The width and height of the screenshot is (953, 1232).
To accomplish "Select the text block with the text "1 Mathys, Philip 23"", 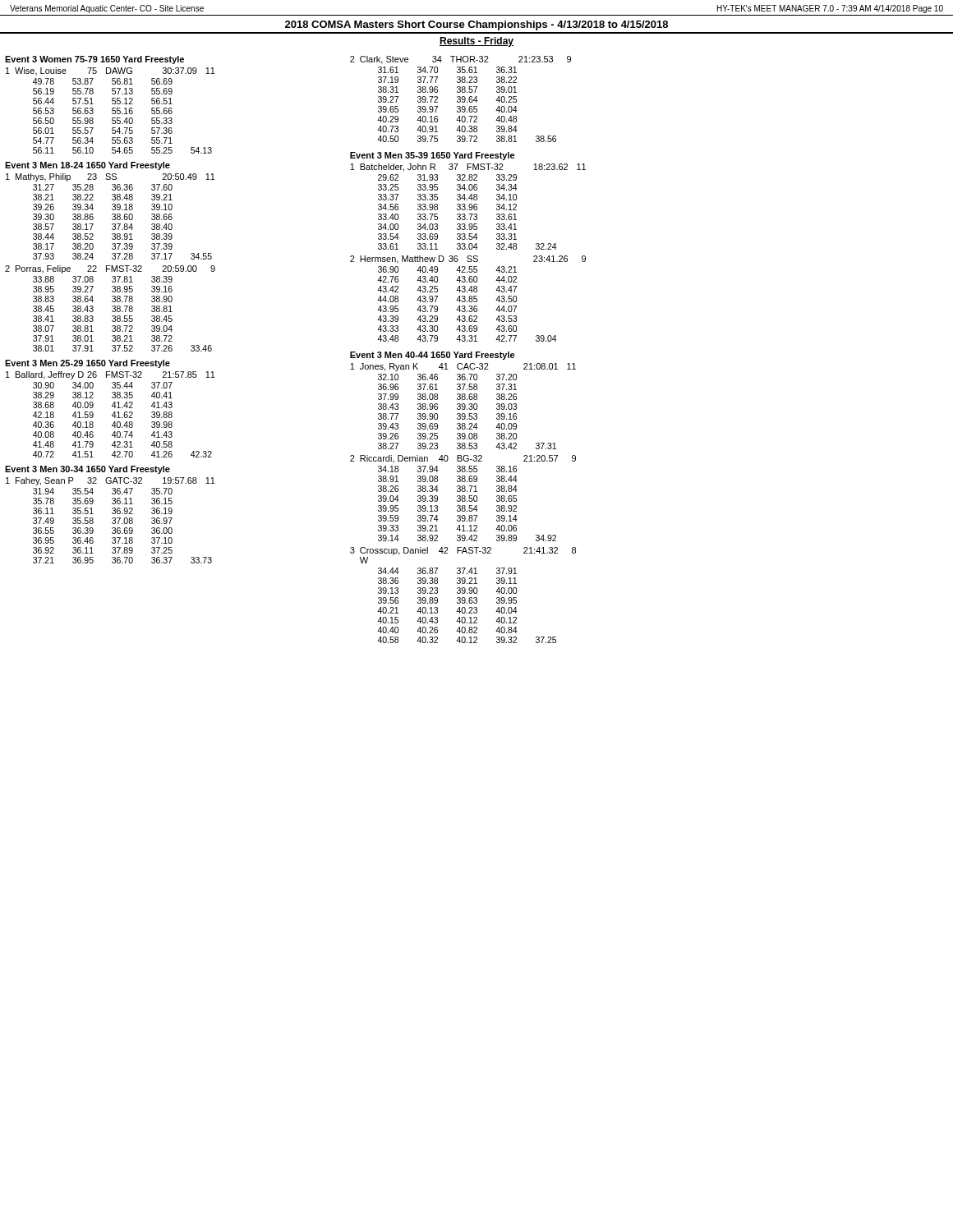I will pos(172,262).
